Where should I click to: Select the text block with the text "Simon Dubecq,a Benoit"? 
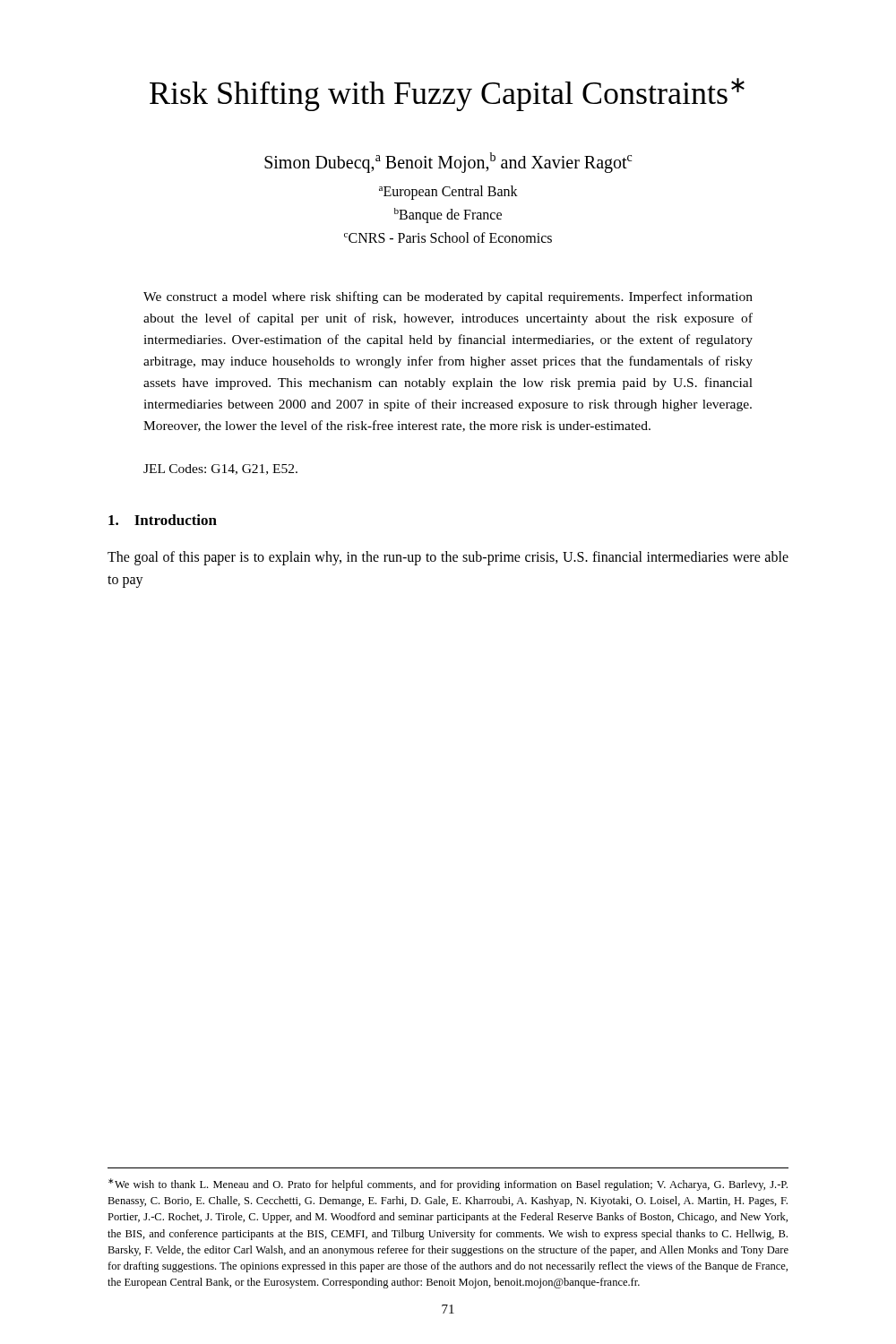(448, 199)
